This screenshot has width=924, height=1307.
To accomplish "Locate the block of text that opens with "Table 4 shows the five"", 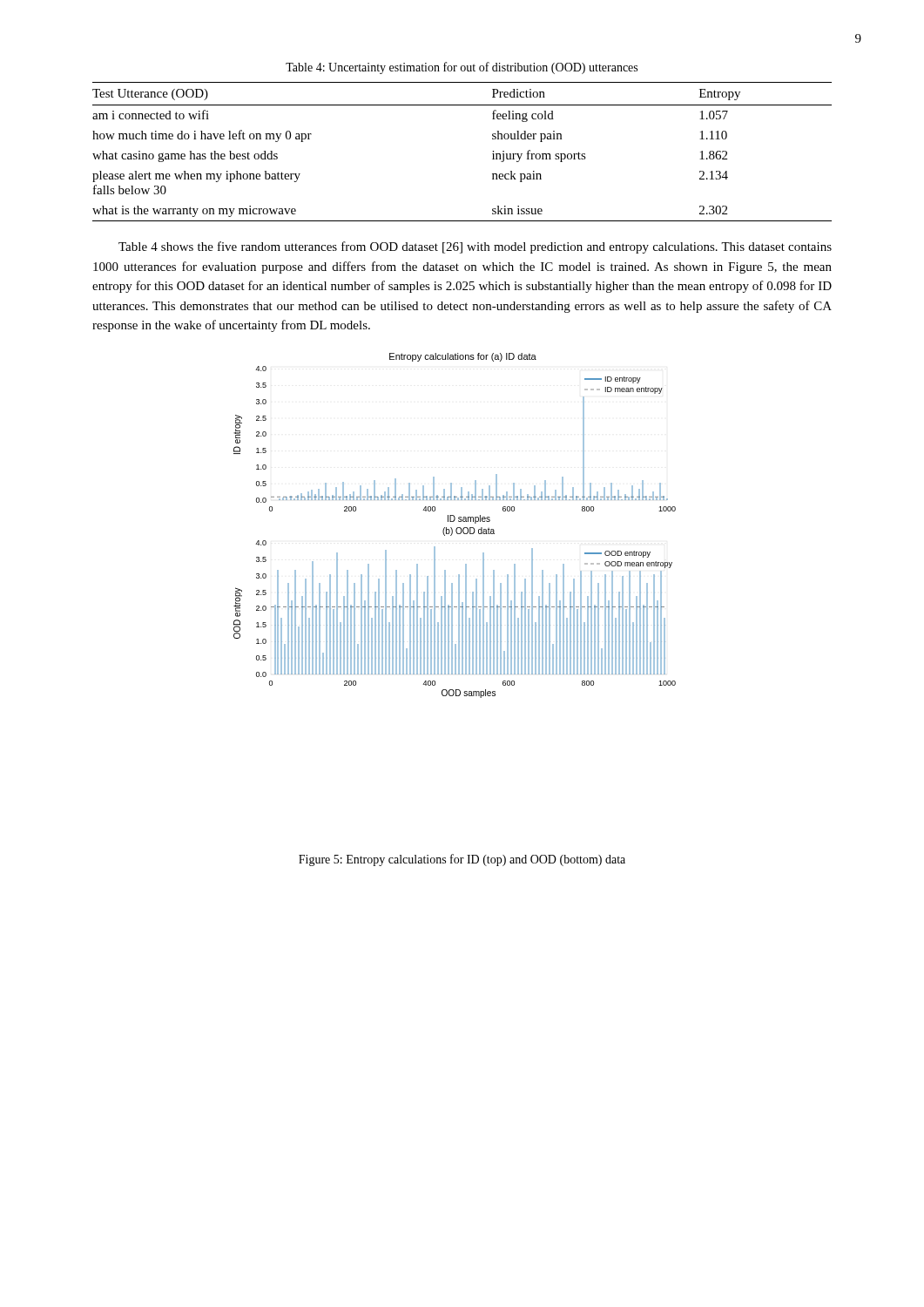I will [x=462, y=286].
